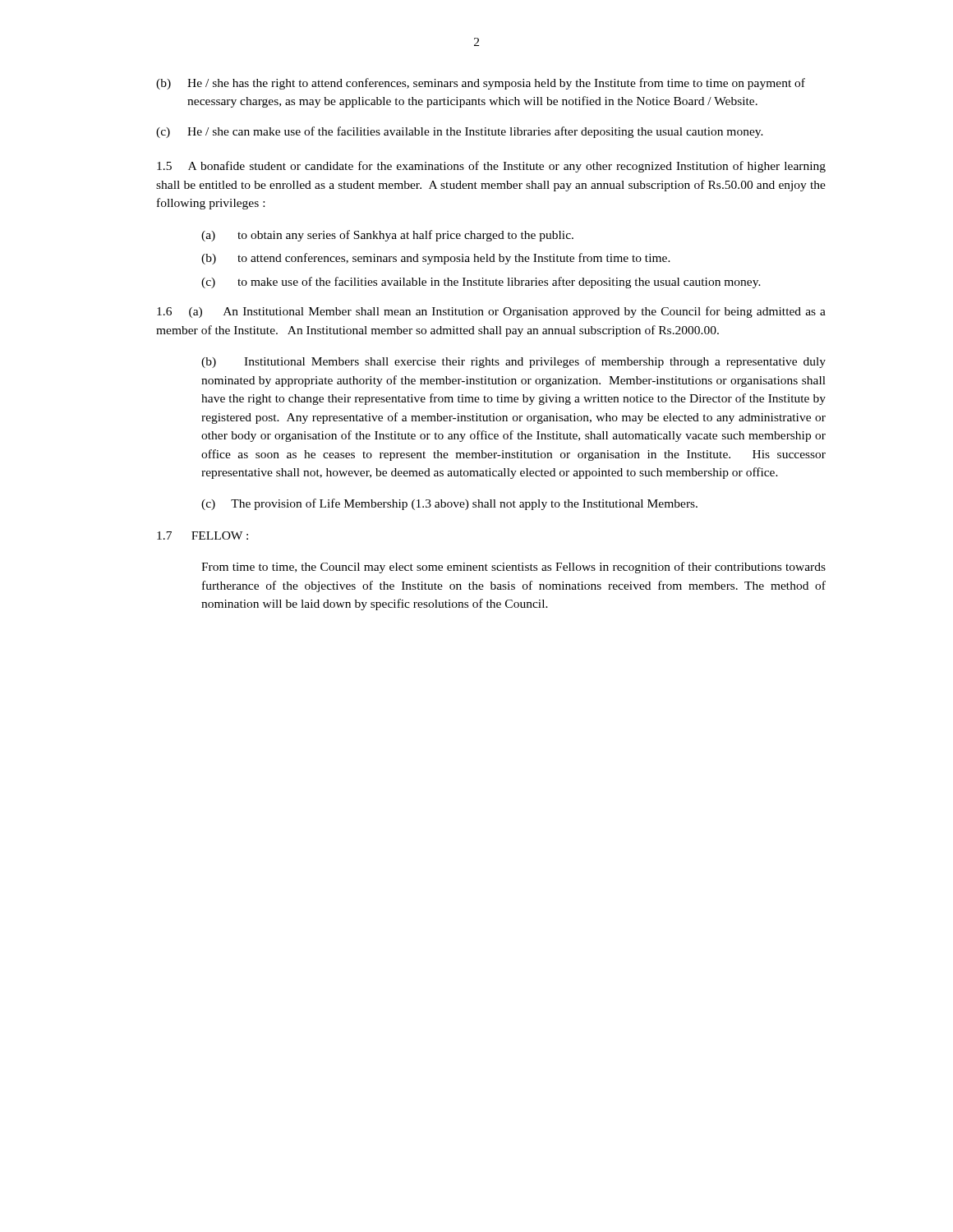Locate the block of text that opens with "(c) The provision of Life"
Viewport: 953px width, 1232px height.
(x=450, y=503)
